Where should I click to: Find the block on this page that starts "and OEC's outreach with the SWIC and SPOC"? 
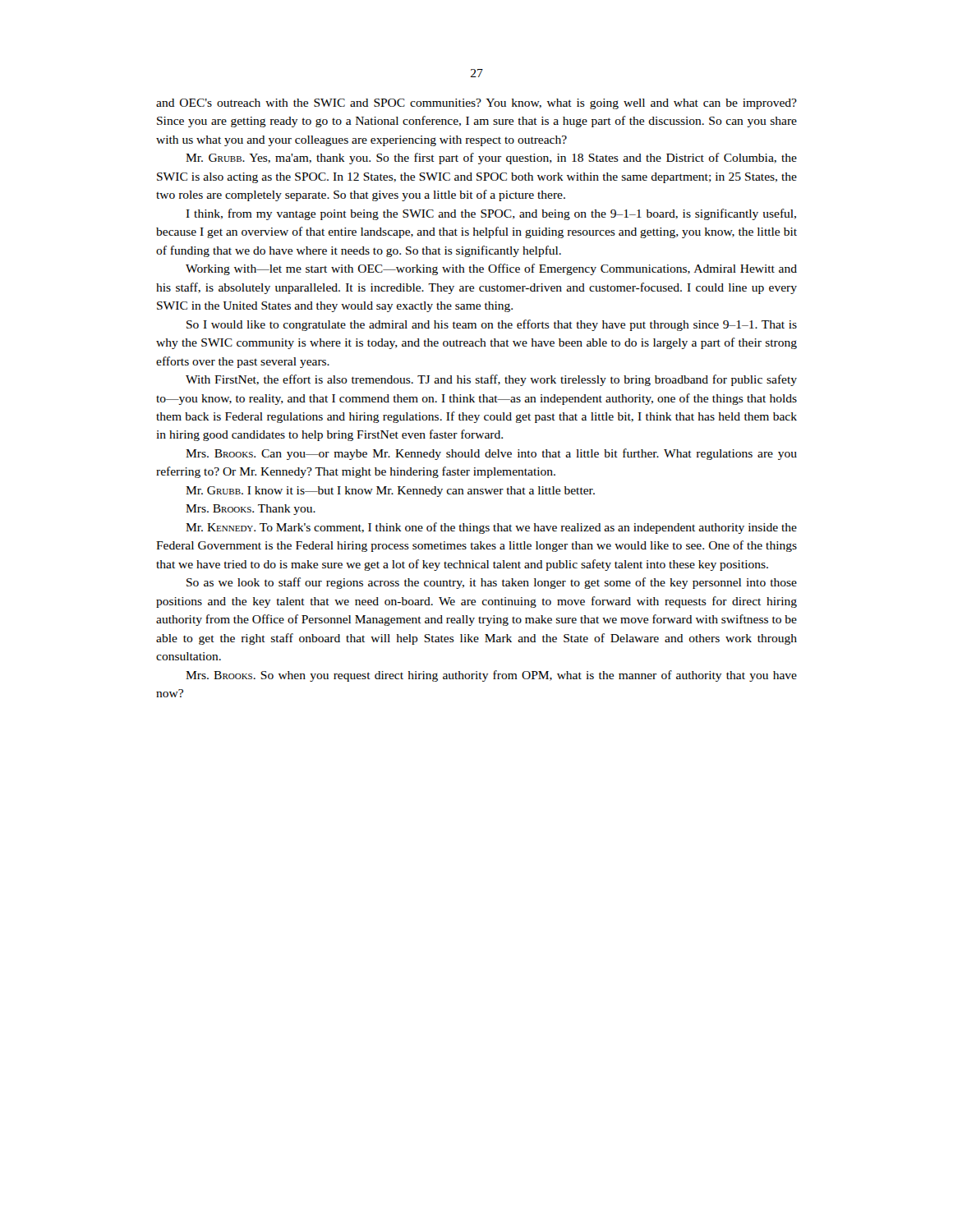tap(476, 398)
